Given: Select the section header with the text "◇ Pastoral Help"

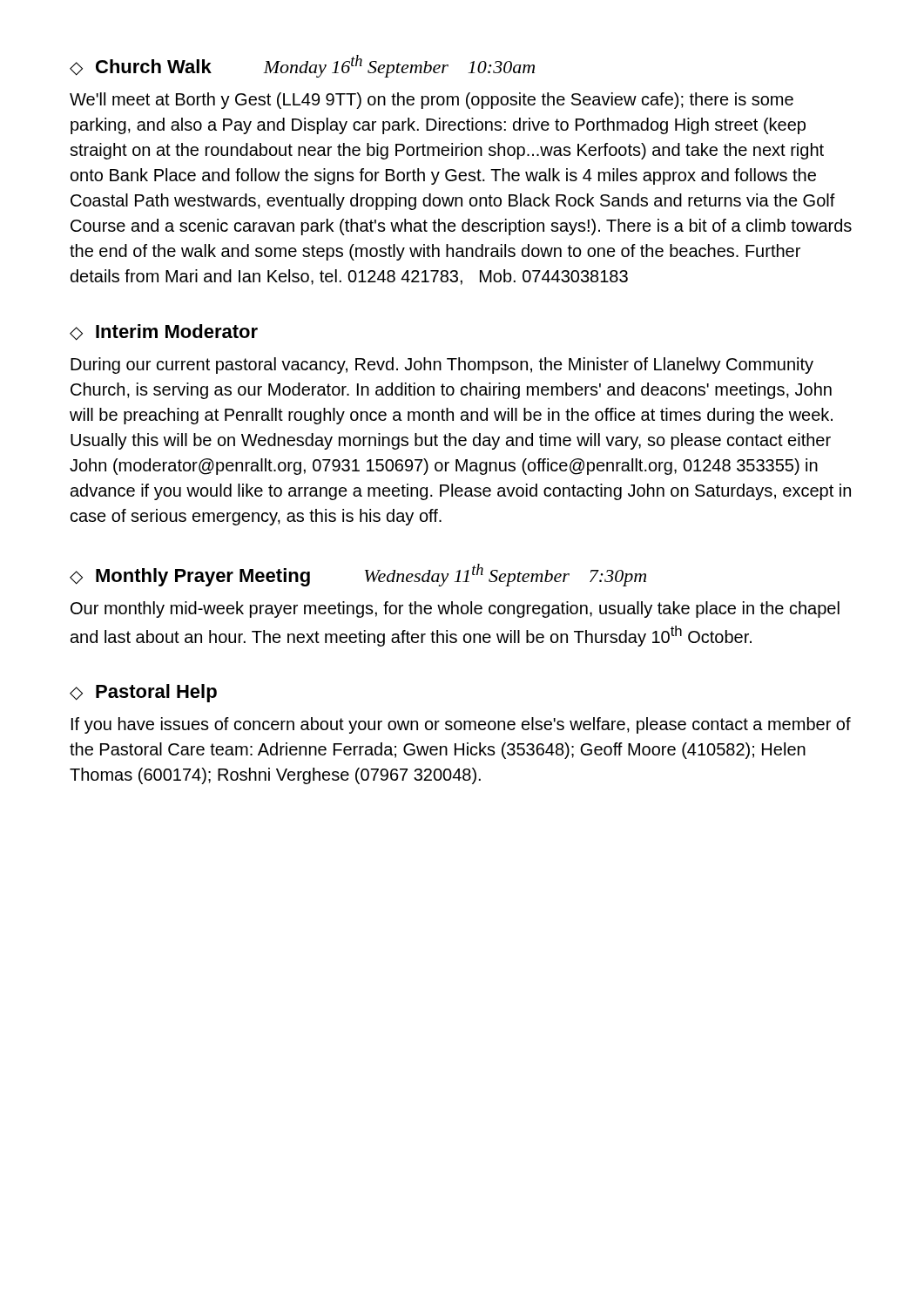Looking at the screenshot, I should [144, 692].
